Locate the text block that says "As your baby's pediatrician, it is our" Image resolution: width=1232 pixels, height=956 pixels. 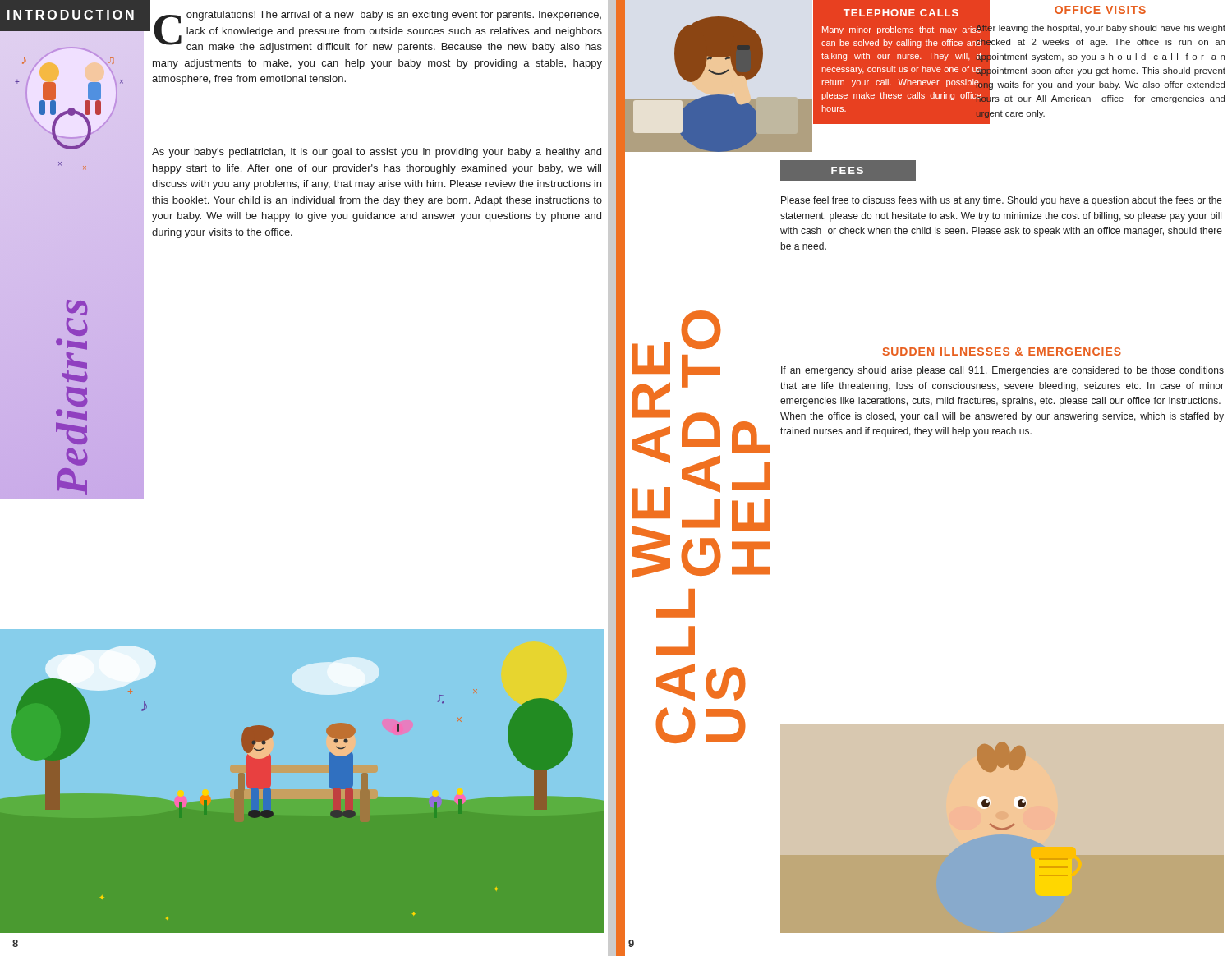(377, 192)
